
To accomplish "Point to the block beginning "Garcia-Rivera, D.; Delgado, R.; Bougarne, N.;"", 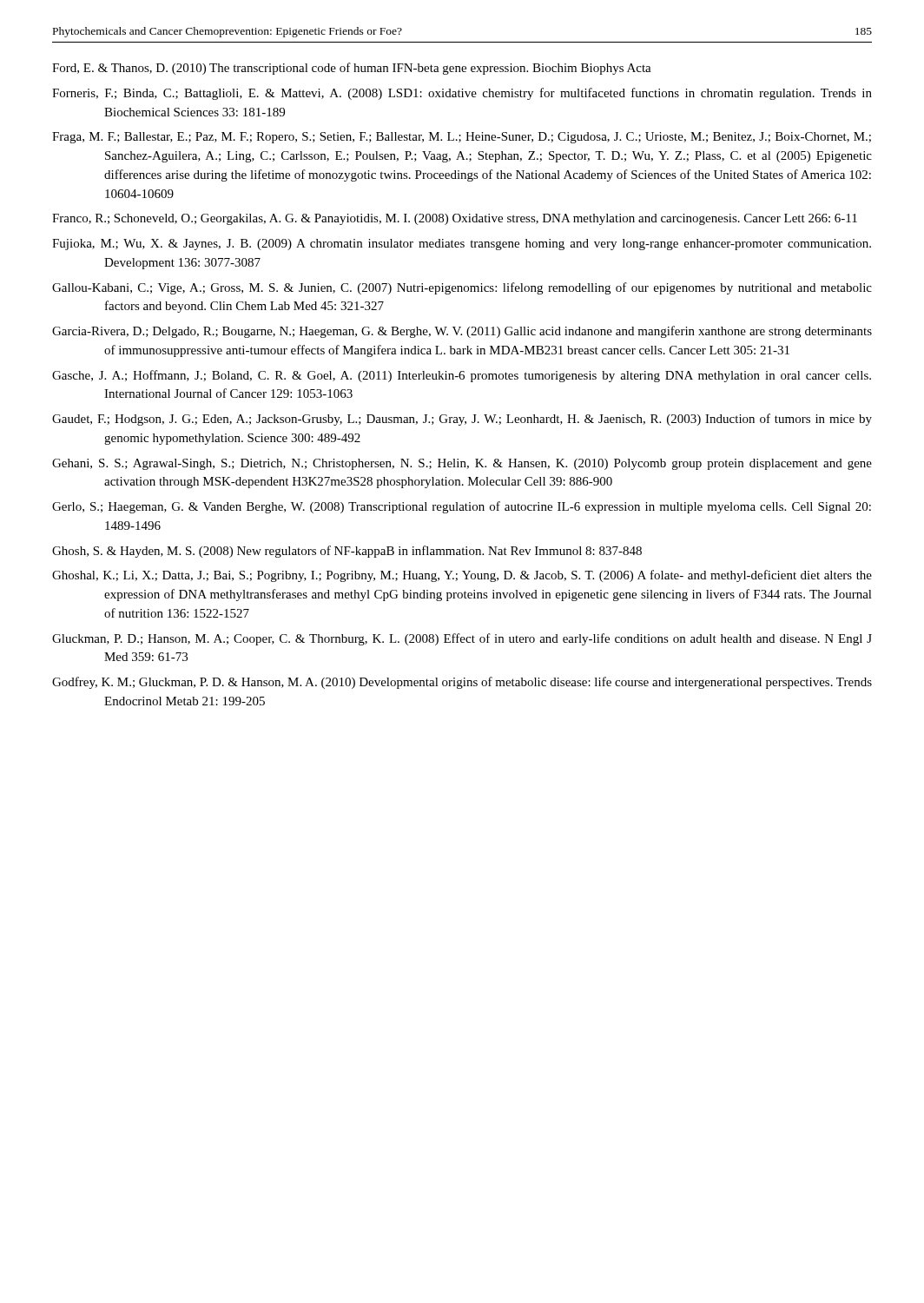I will 462,340.
